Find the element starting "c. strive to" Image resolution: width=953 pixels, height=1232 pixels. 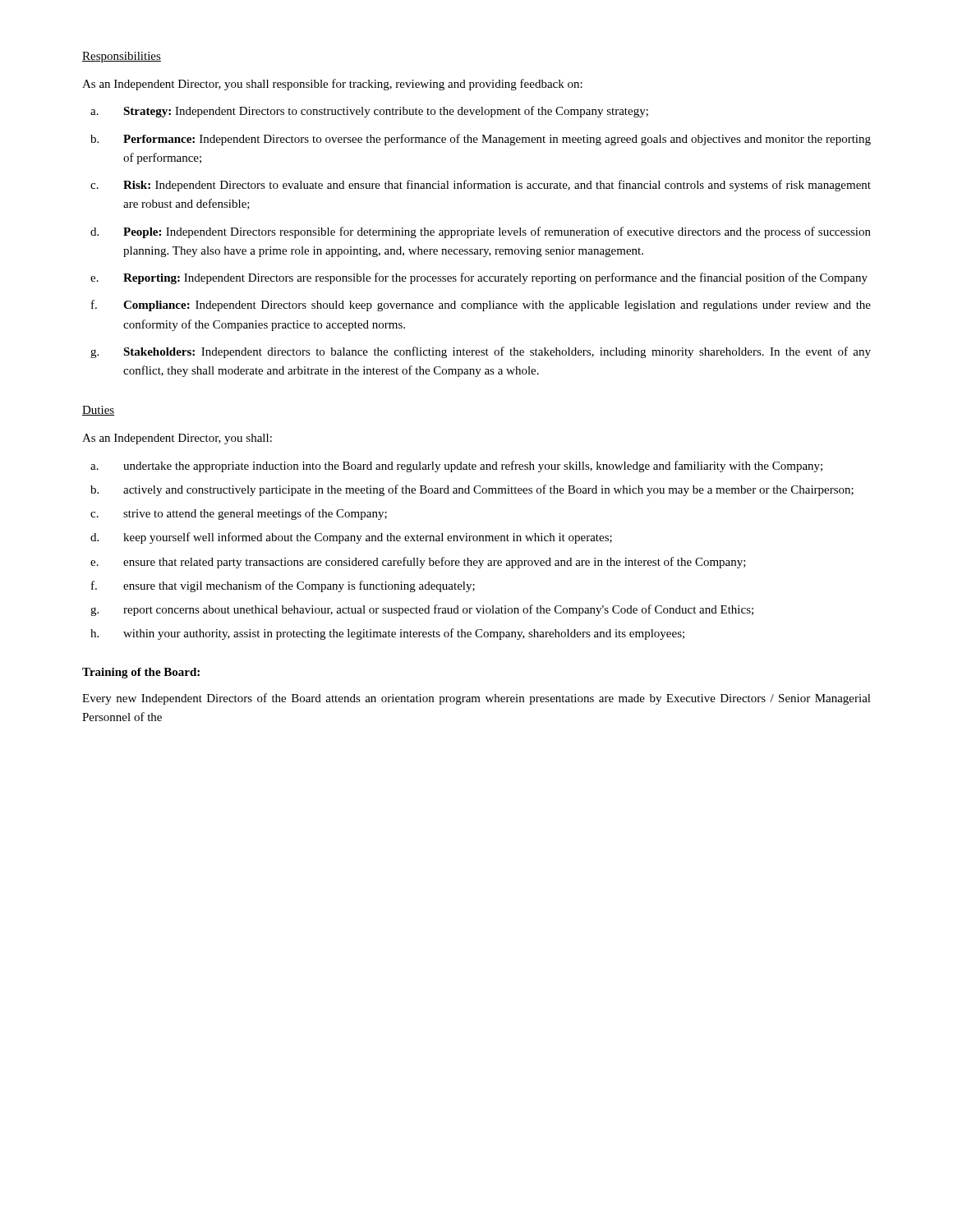tap(239, 514)
